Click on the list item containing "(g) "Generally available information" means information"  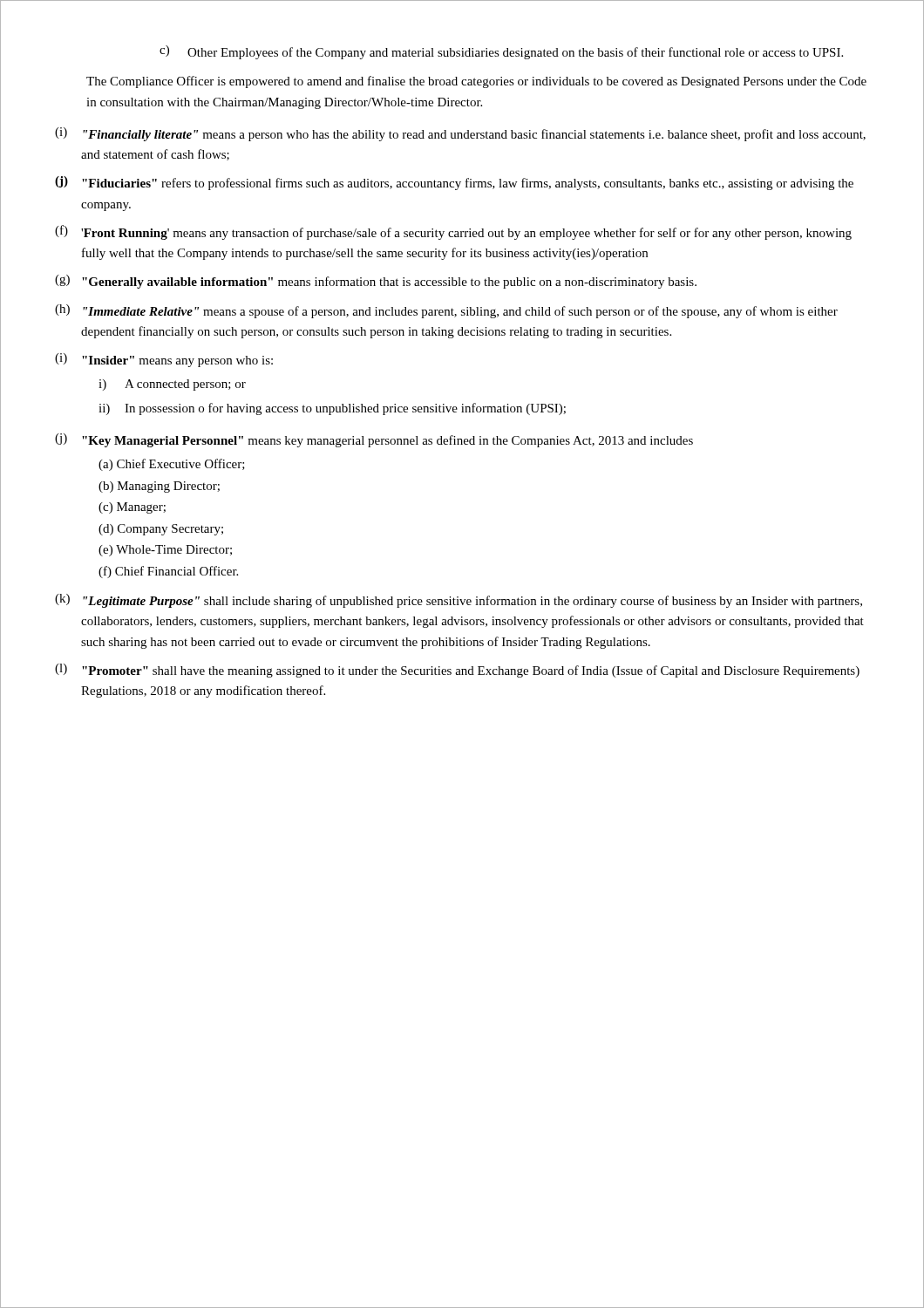(462, 282)
